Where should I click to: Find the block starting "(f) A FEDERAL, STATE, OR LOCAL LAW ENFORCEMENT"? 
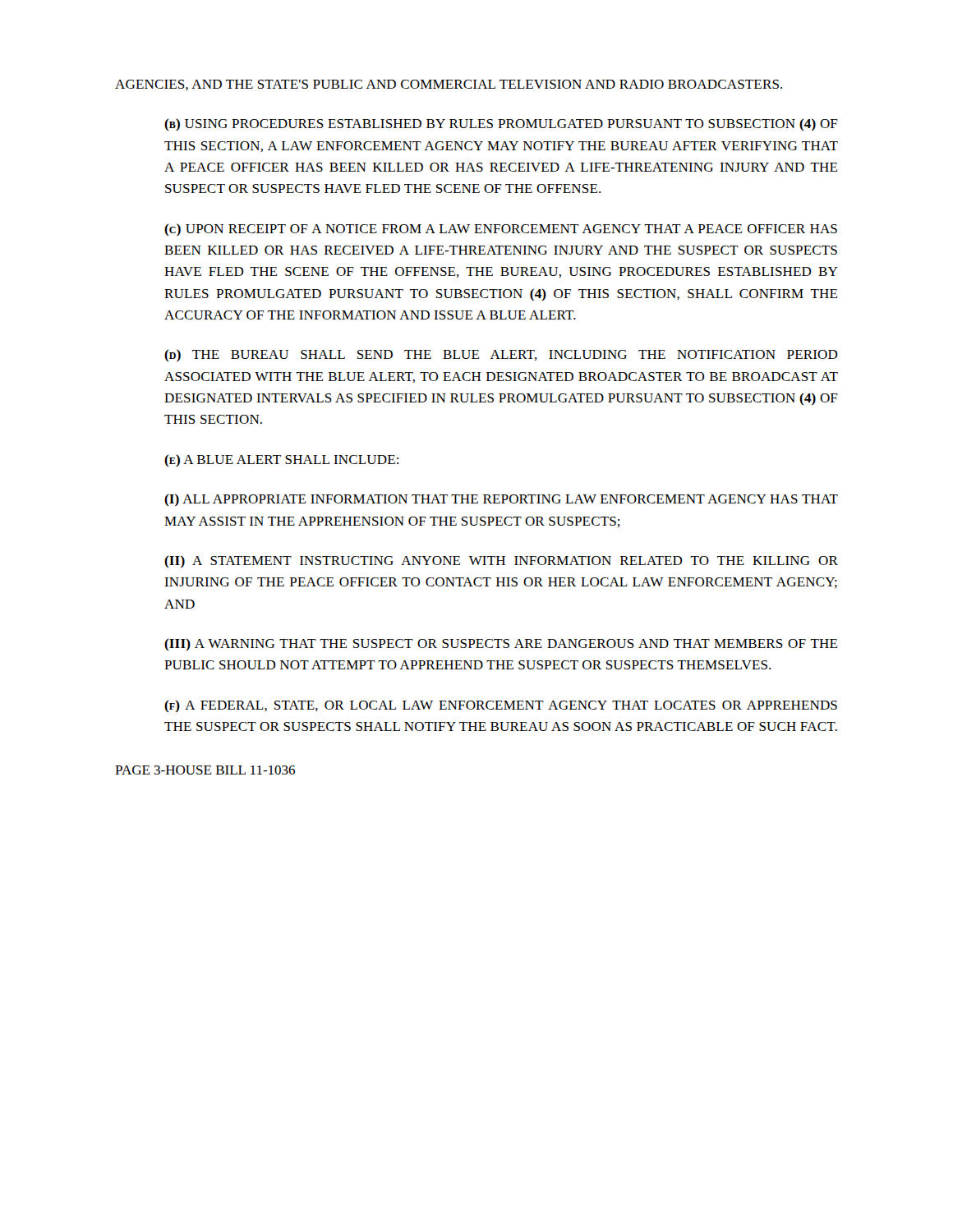[501, 716]
